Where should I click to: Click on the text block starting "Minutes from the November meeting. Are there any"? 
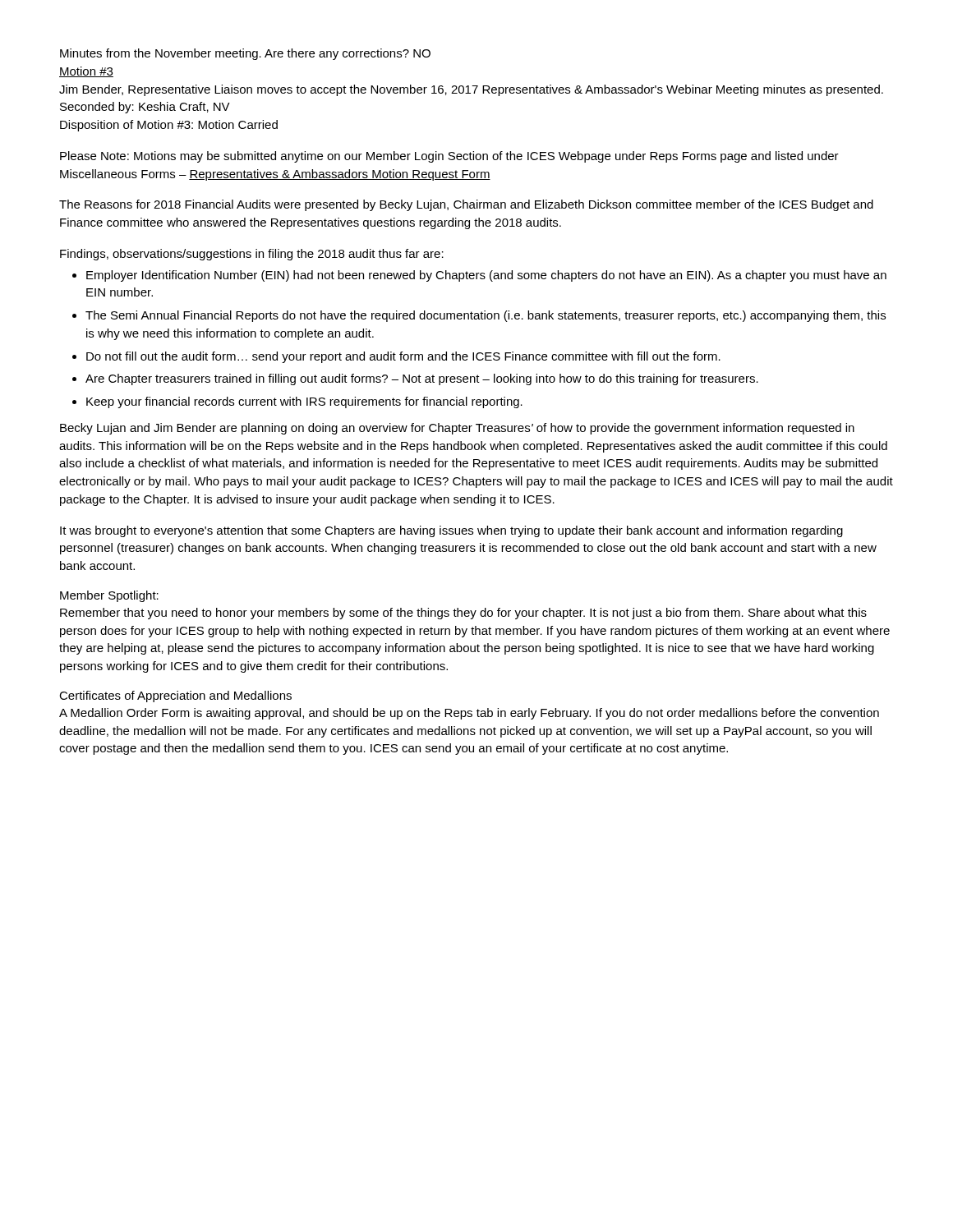[x=472, y=89]
